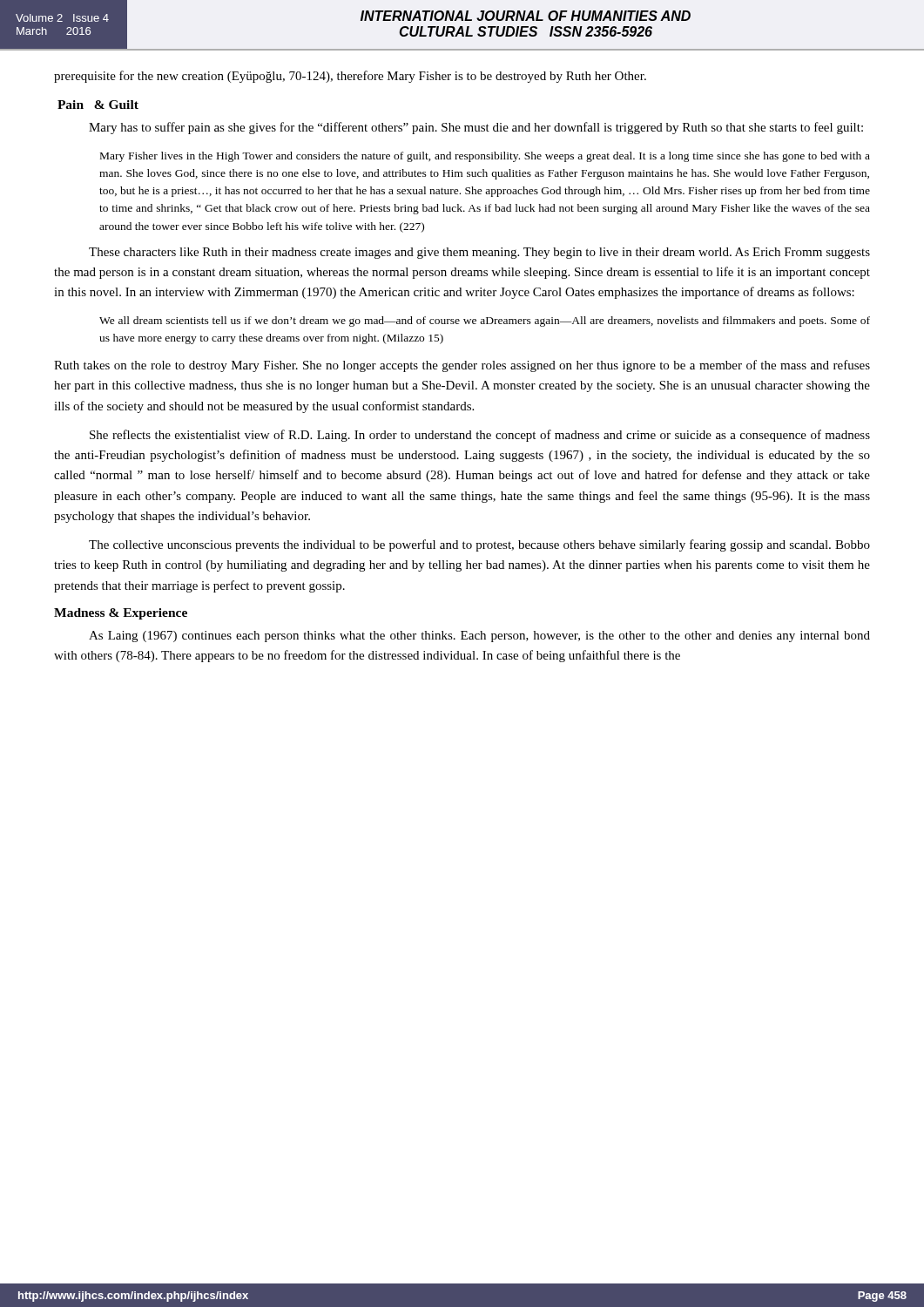This screenshot has width=924, height=1307.
Task: Click on the text block that reads "These characters like Ruth in their madness create"
Action: coord(462,272)
